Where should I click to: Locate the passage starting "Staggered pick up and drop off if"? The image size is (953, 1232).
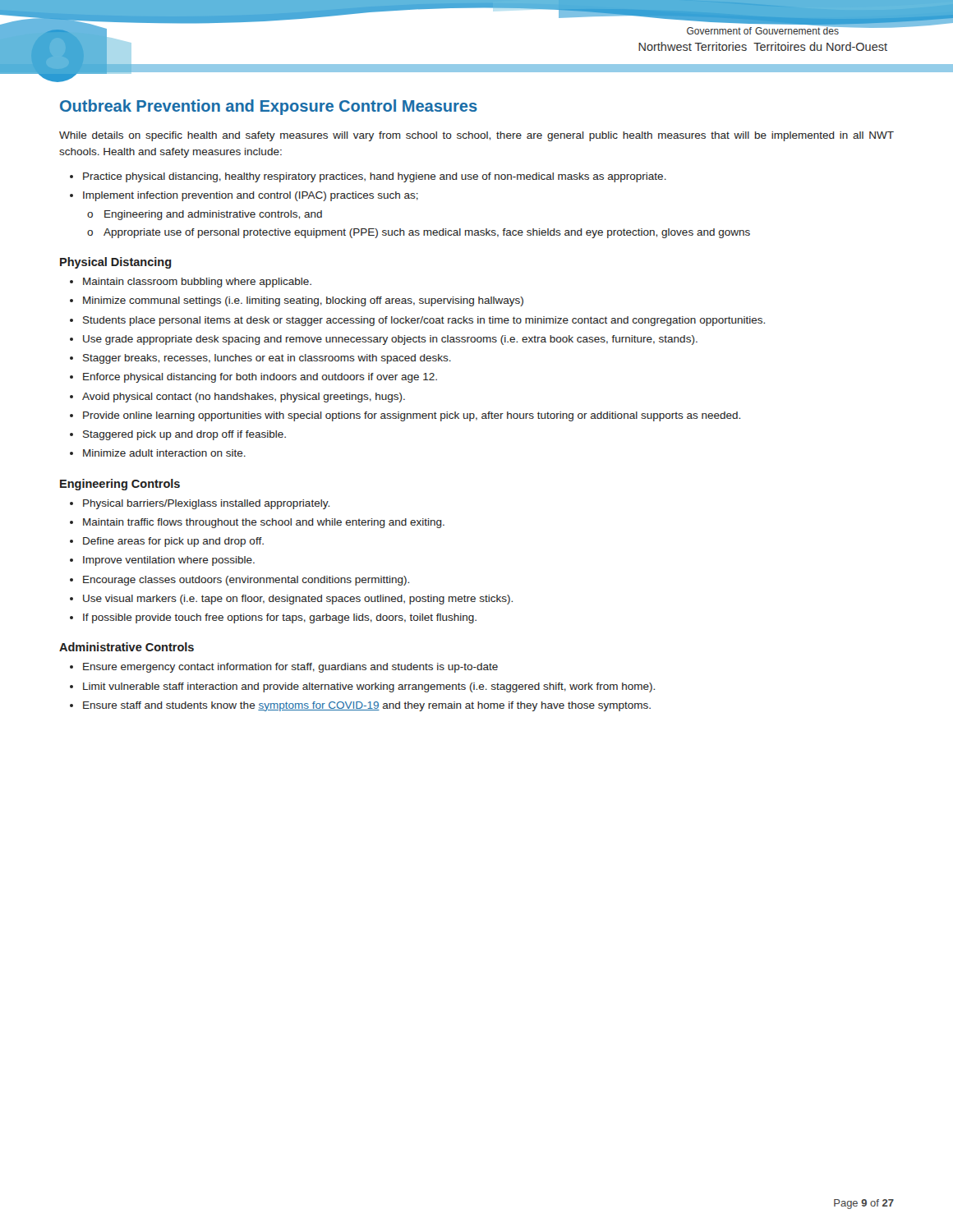click(x=184, y=435)
